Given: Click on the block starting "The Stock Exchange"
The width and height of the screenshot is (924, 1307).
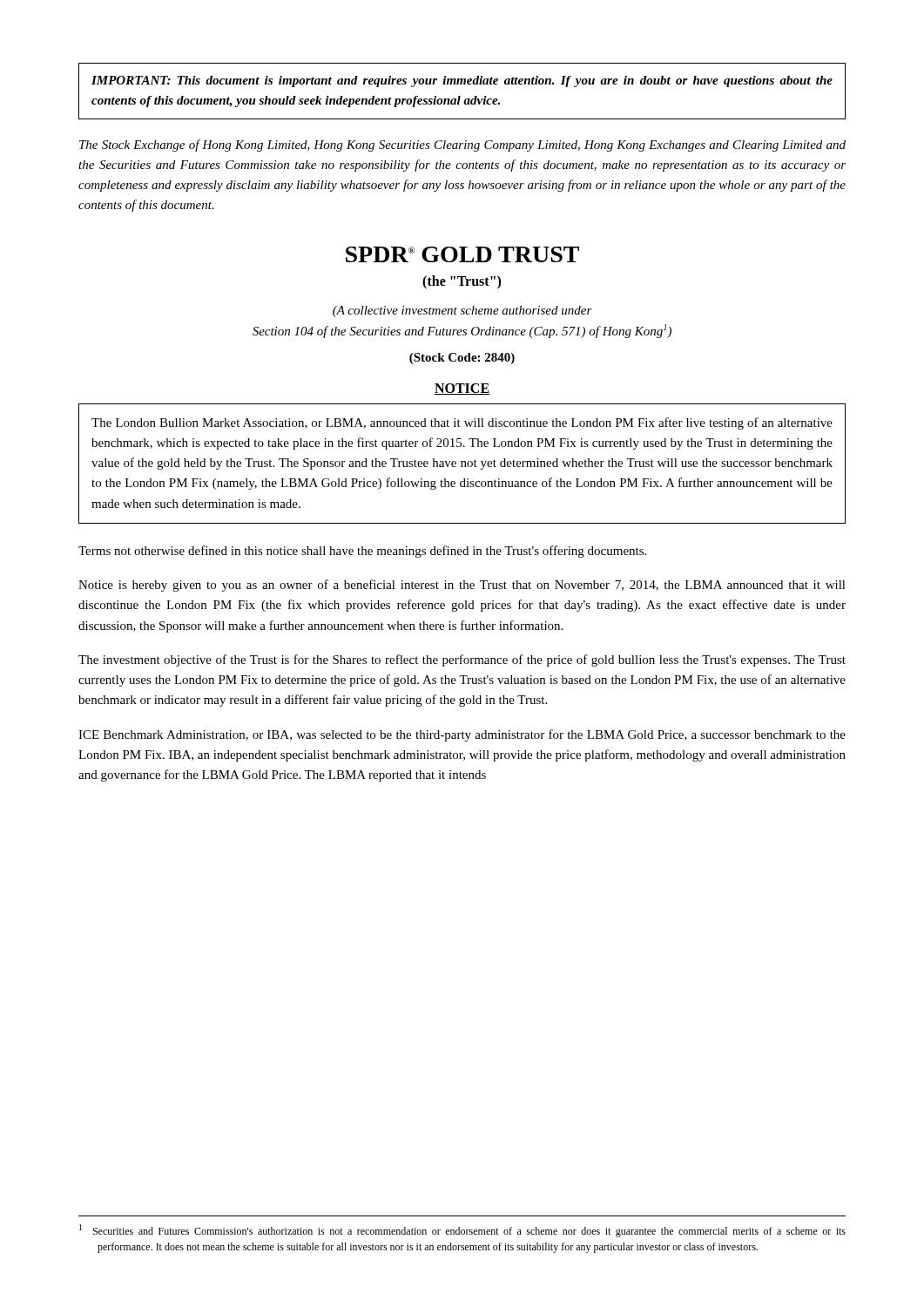Looking at the screenshot, I should (462, 175).
